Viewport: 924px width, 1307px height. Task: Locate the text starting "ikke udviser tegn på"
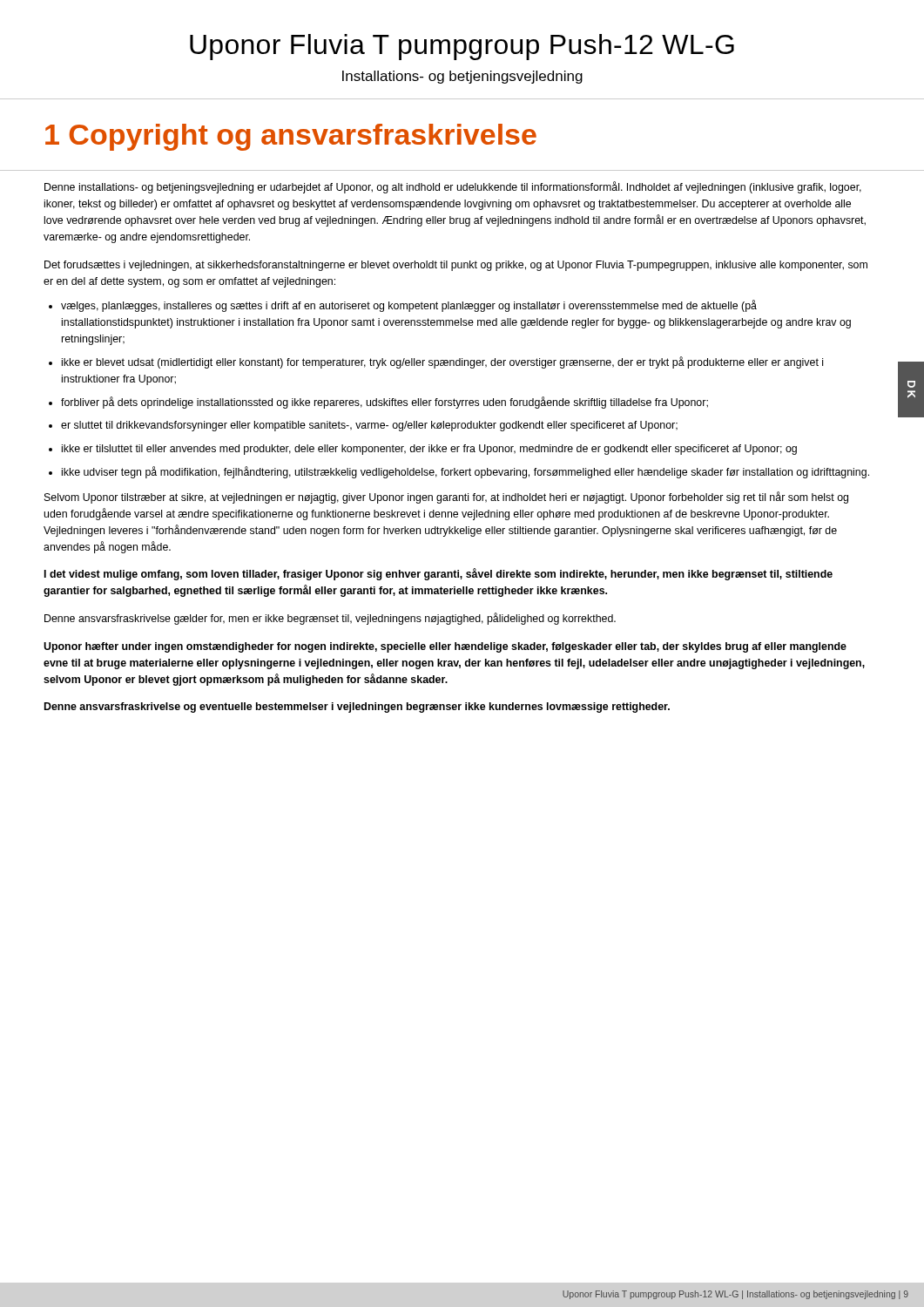[x=466, y=472]
